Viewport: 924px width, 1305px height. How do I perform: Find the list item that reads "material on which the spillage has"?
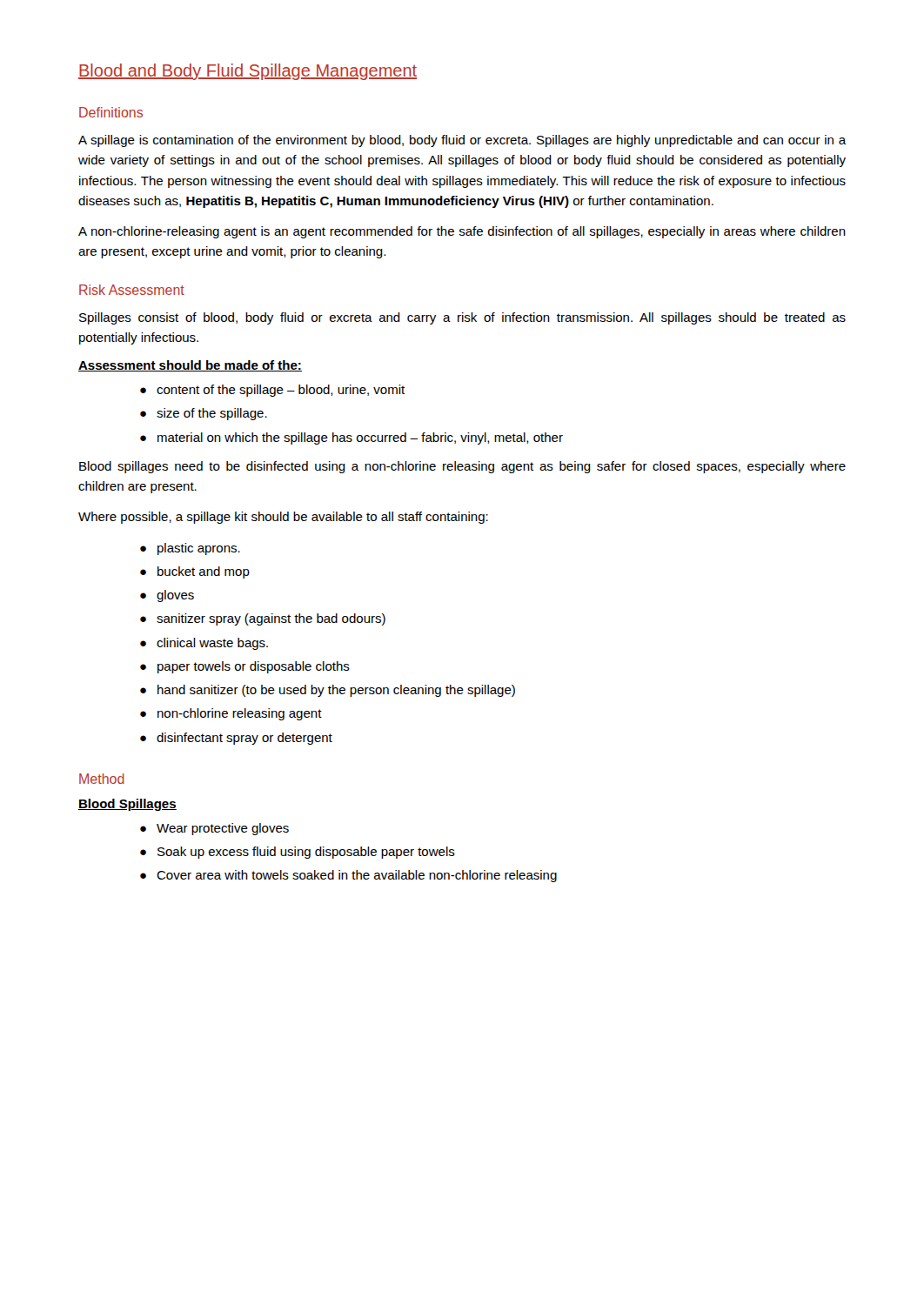tap(360, 437)
